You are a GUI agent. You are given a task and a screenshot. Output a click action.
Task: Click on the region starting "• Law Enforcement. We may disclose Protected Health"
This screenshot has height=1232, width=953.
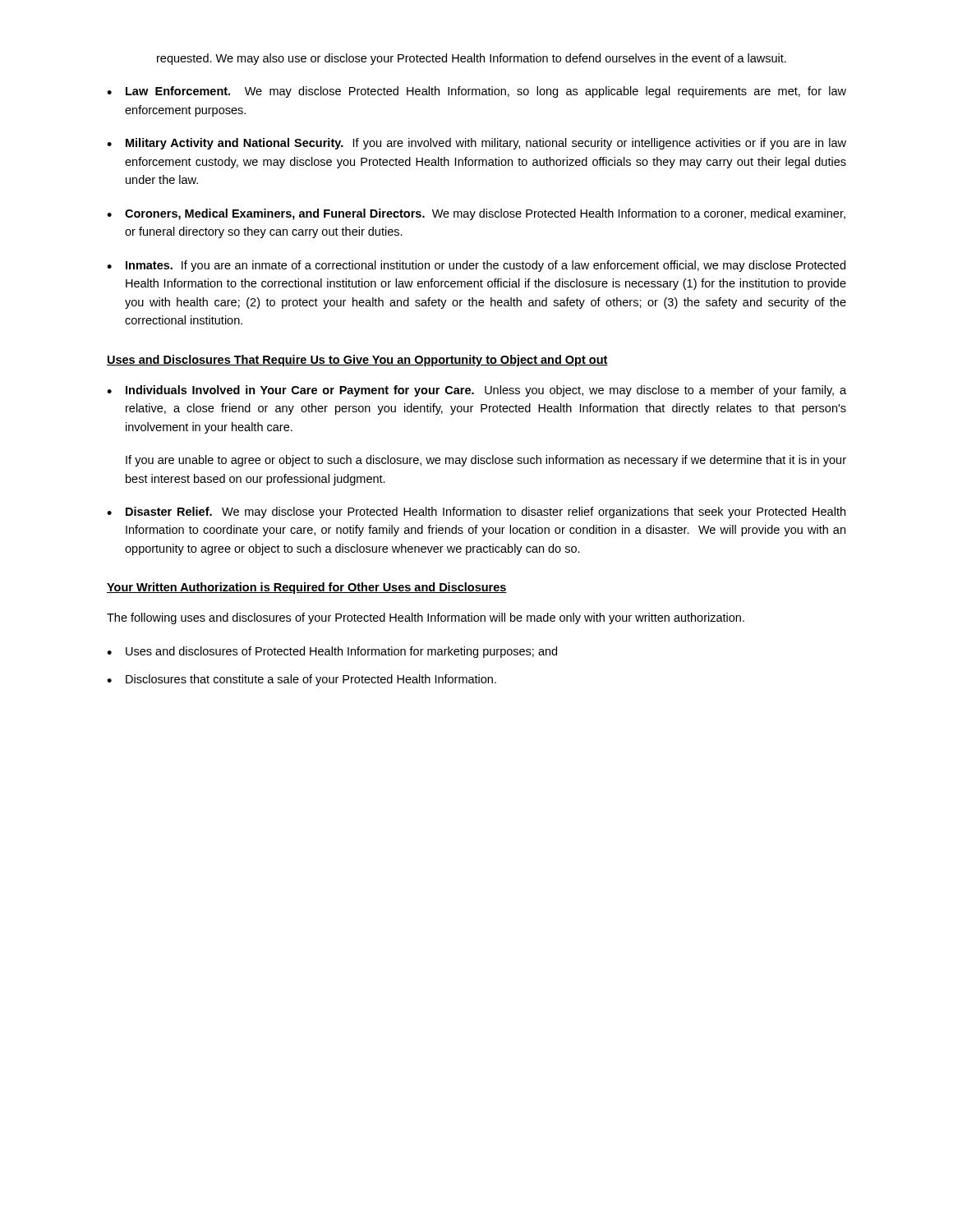[476, 101]
